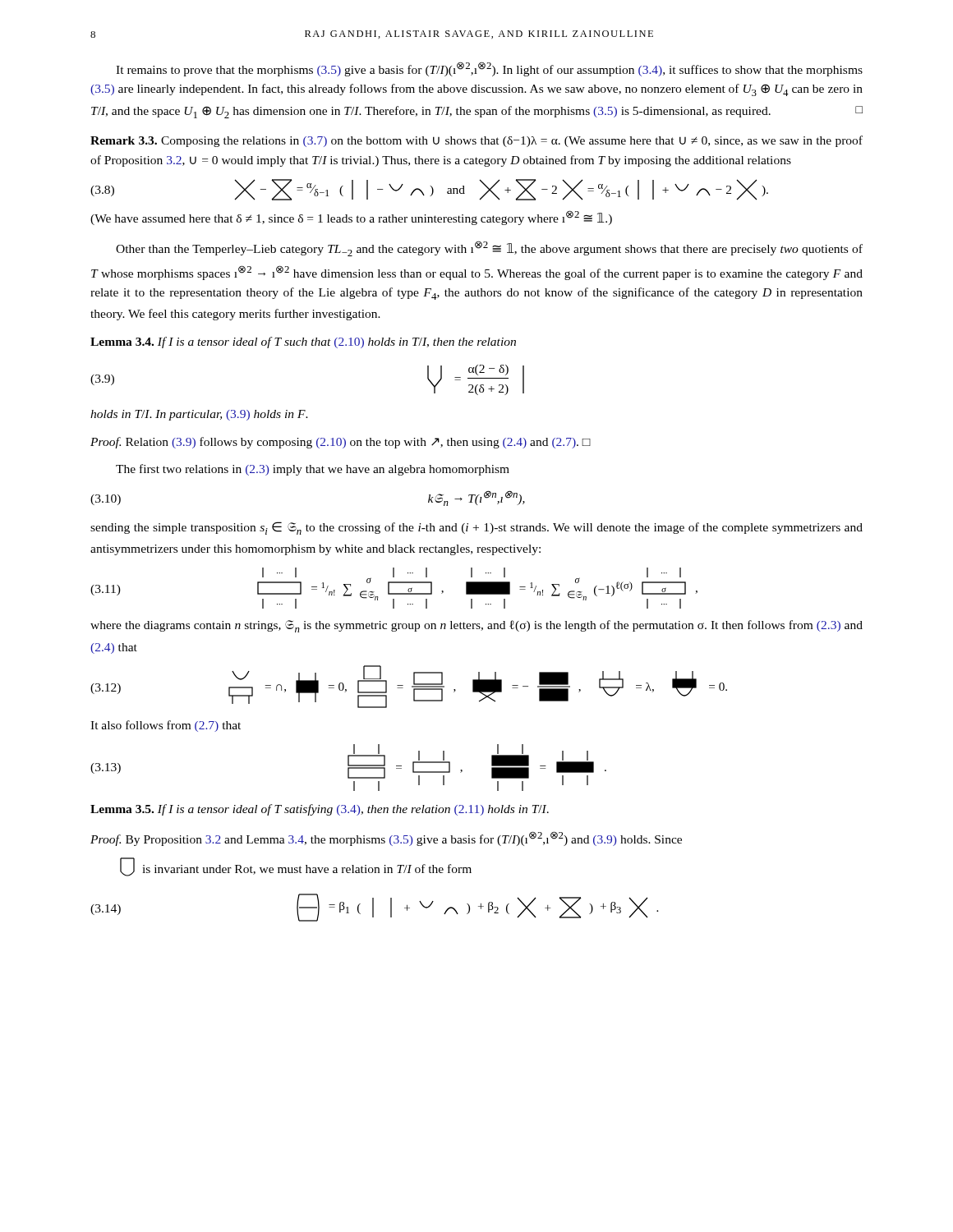Find the block on this page that starts "sending the simple transposition si ∈ 𝔖n"
Viewport: 953px width, 1232px height.
[x=476, y=538]
